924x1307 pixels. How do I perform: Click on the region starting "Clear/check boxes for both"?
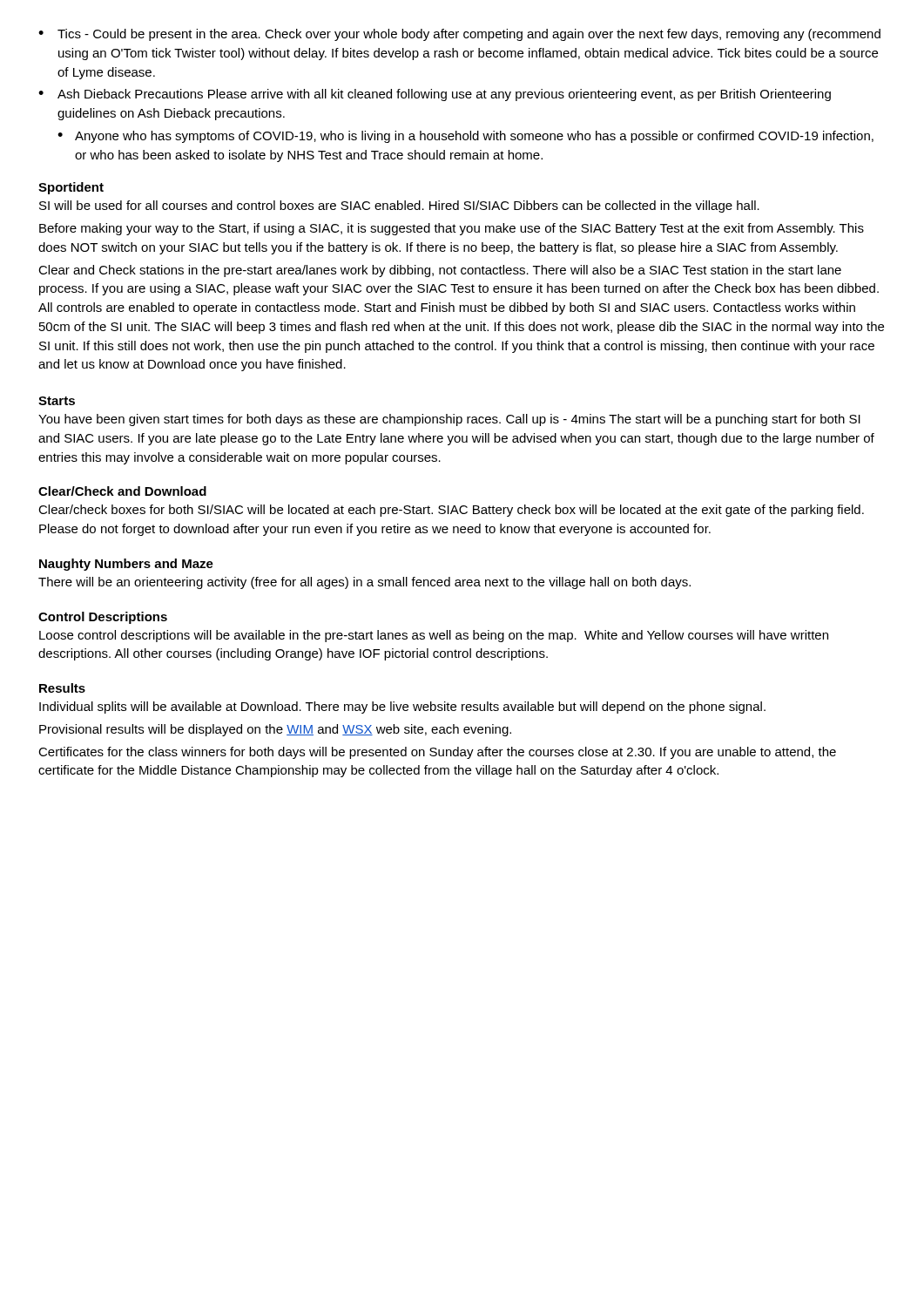tap(451, 519)
